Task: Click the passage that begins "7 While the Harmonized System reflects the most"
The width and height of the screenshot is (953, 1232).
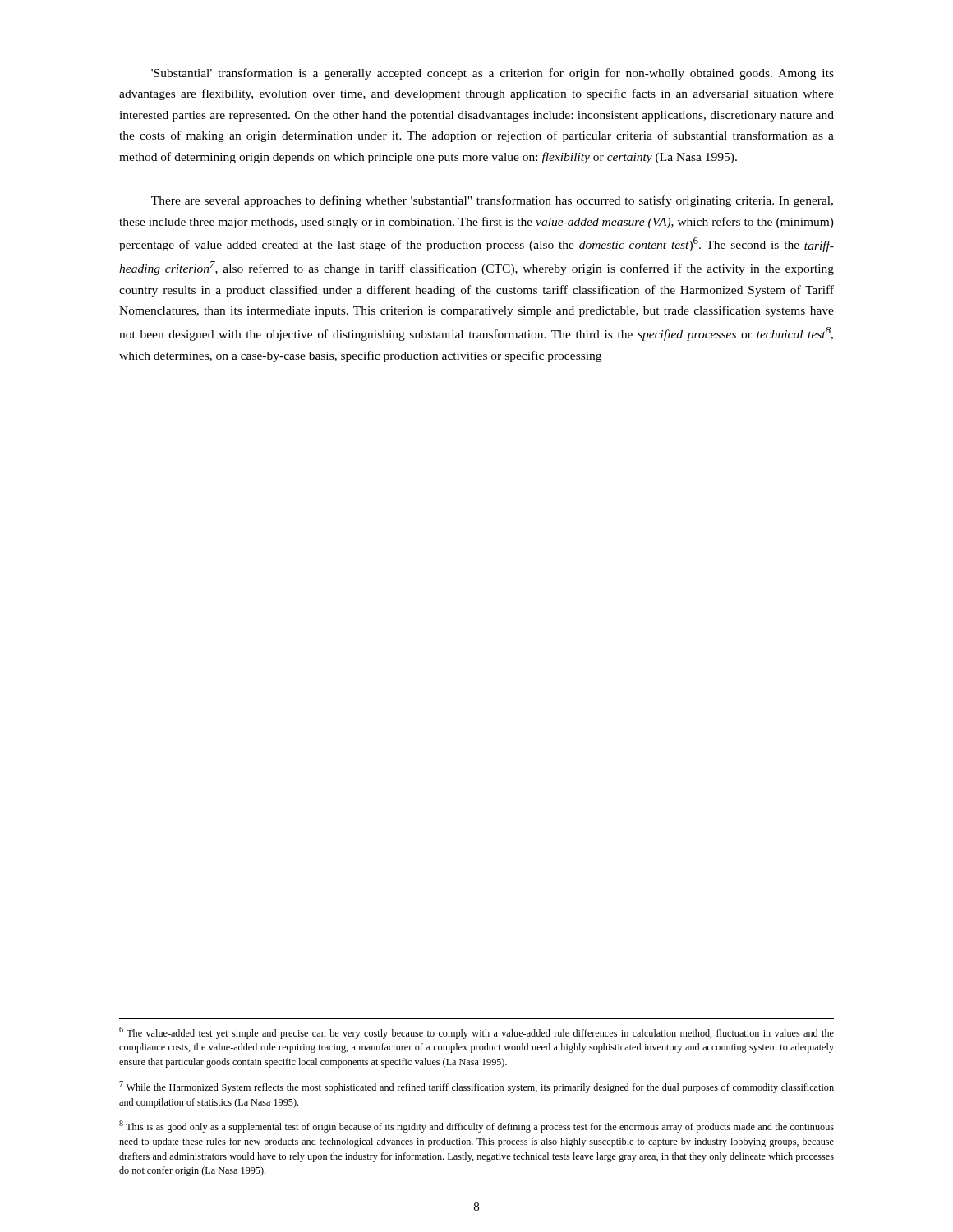Action: (476, 1093)
